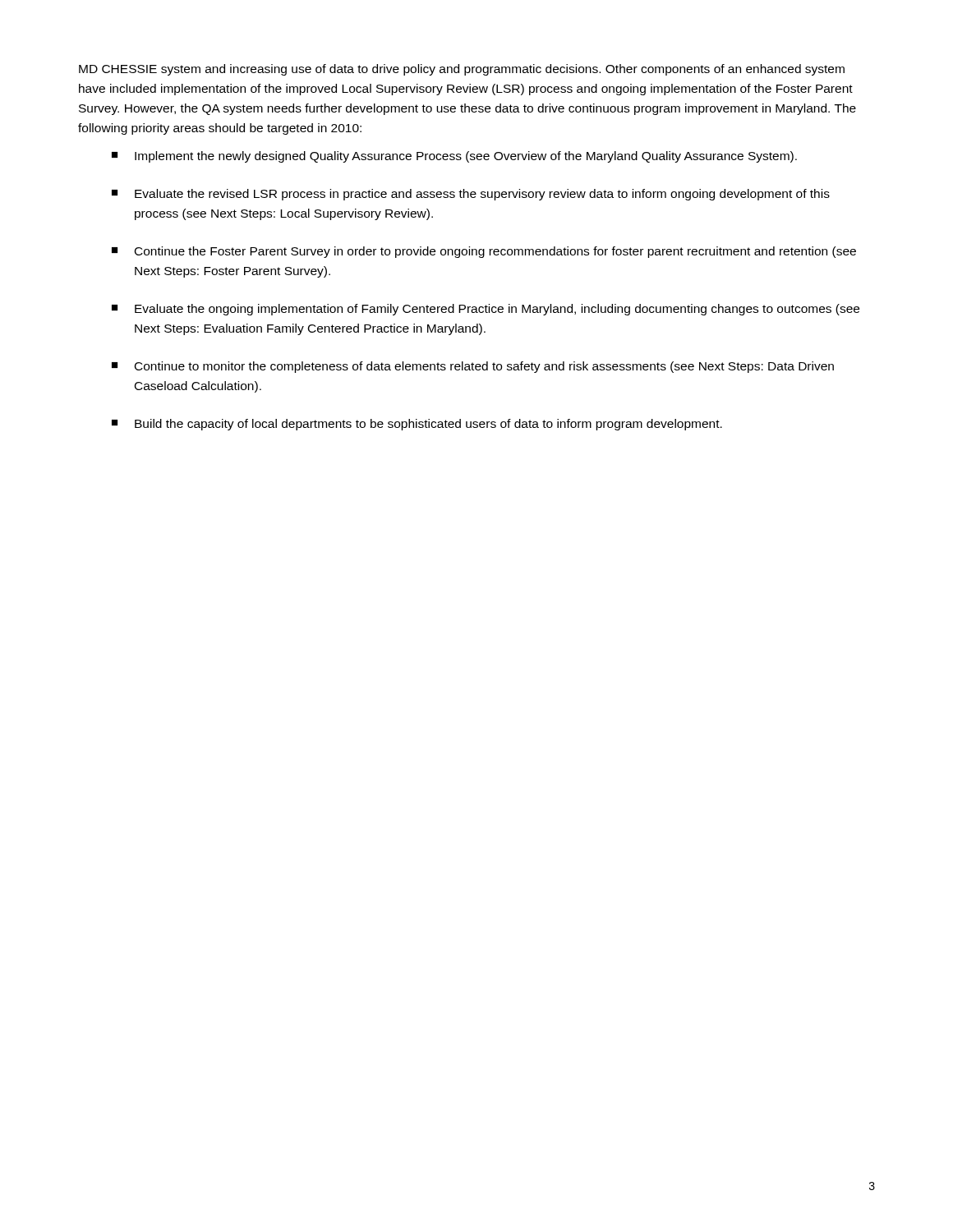The height and width of the screenshot is (1232, 953).
Task: Click on the passage starting "■ Build the capacity of local"
Action: click(x=493, y=424)
